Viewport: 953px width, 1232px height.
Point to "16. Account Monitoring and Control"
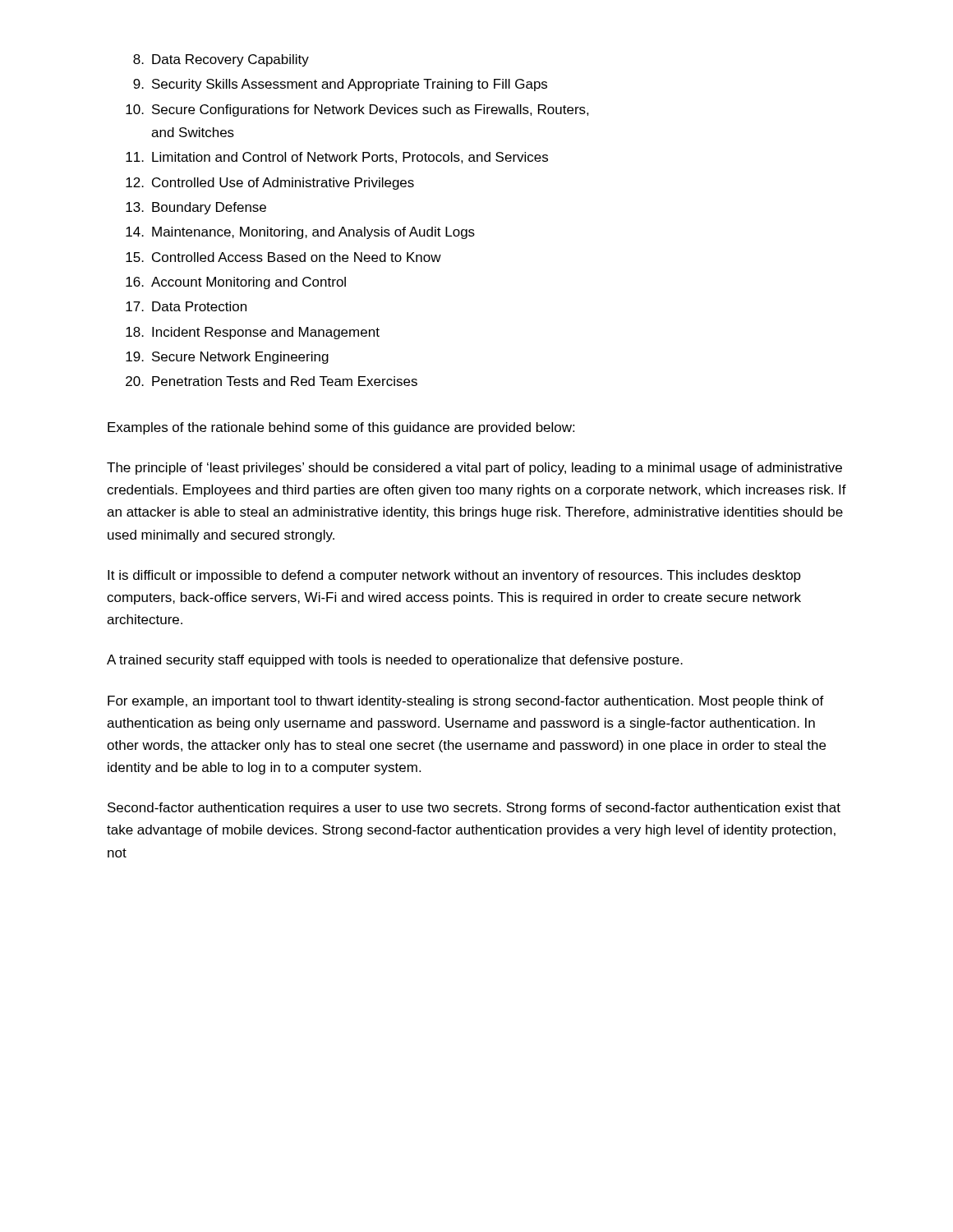[x=236, y=283]
